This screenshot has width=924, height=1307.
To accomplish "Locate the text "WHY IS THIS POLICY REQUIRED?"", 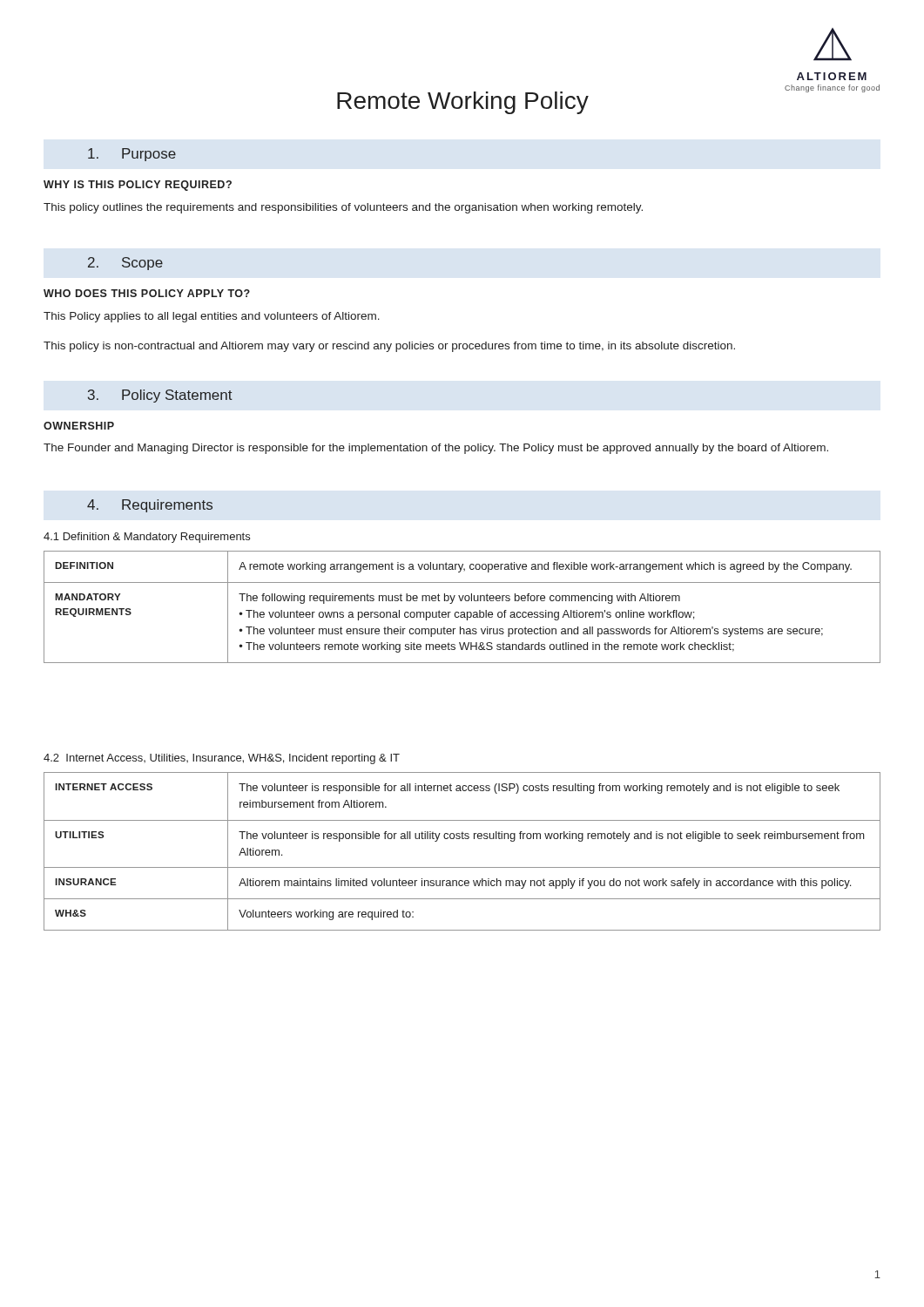I will point(138,185).
